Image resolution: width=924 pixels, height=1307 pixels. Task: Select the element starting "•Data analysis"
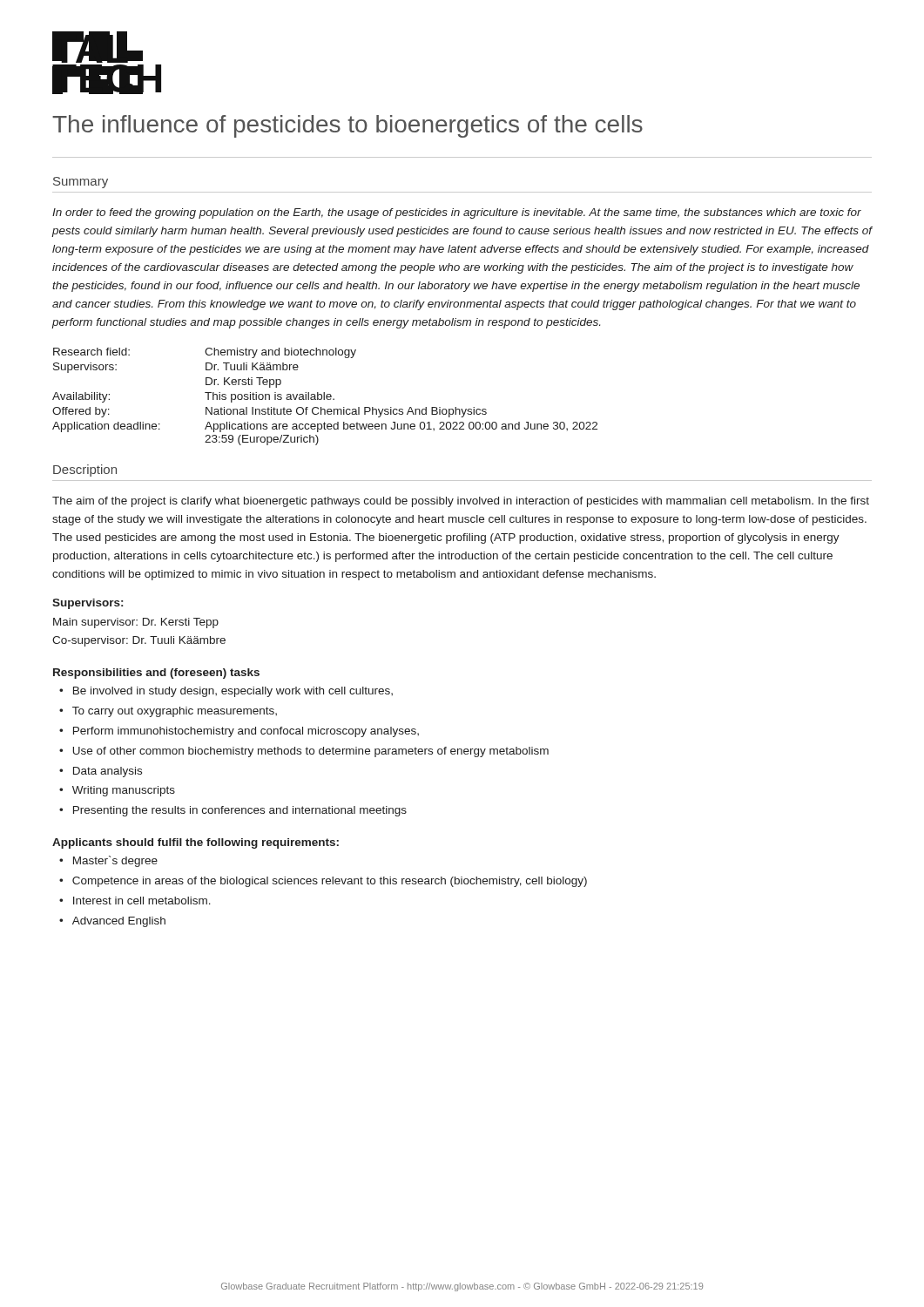coord(101,772)
